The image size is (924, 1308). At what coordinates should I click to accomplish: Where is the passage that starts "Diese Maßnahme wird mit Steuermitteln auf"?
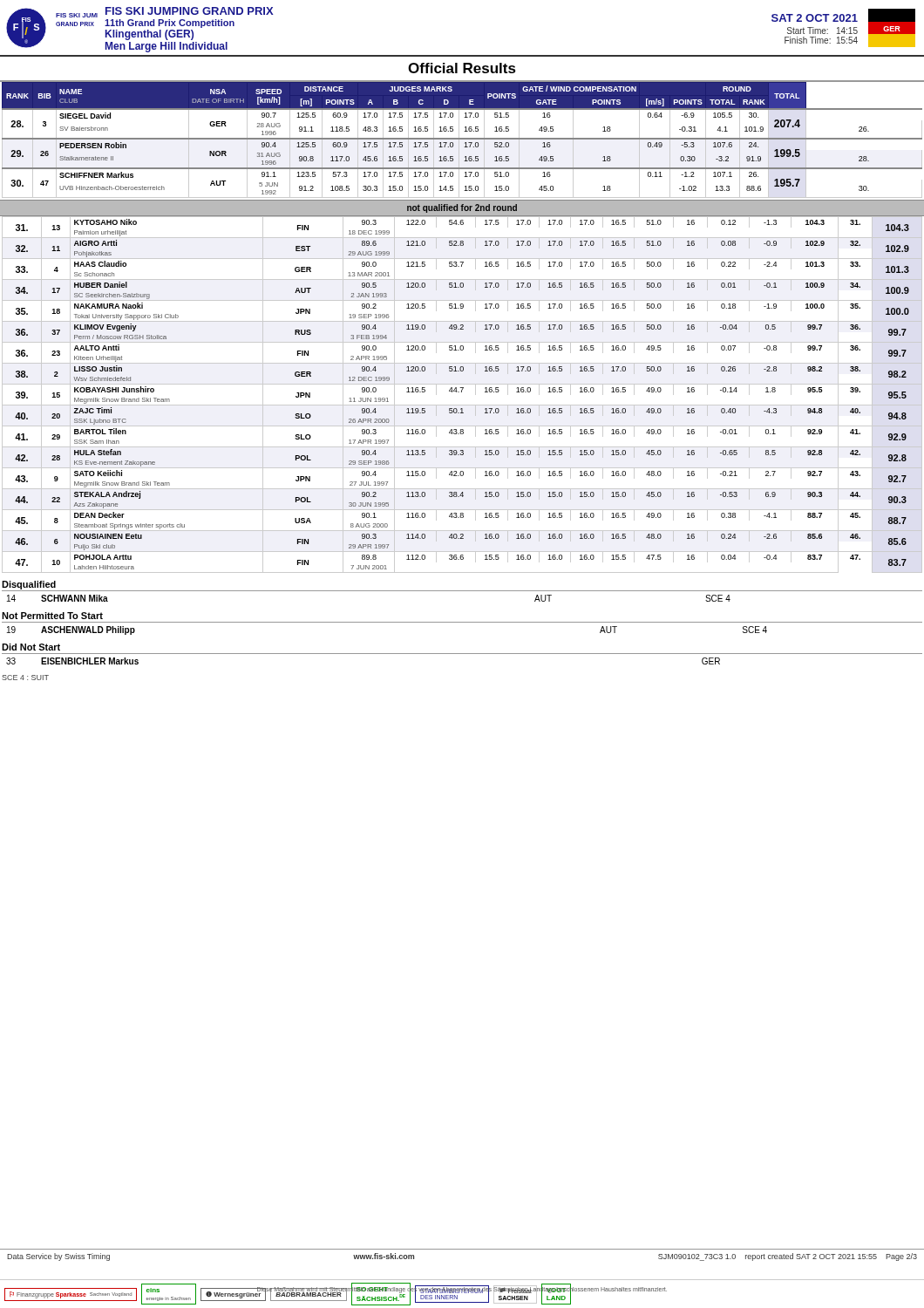click(462, 1289)
